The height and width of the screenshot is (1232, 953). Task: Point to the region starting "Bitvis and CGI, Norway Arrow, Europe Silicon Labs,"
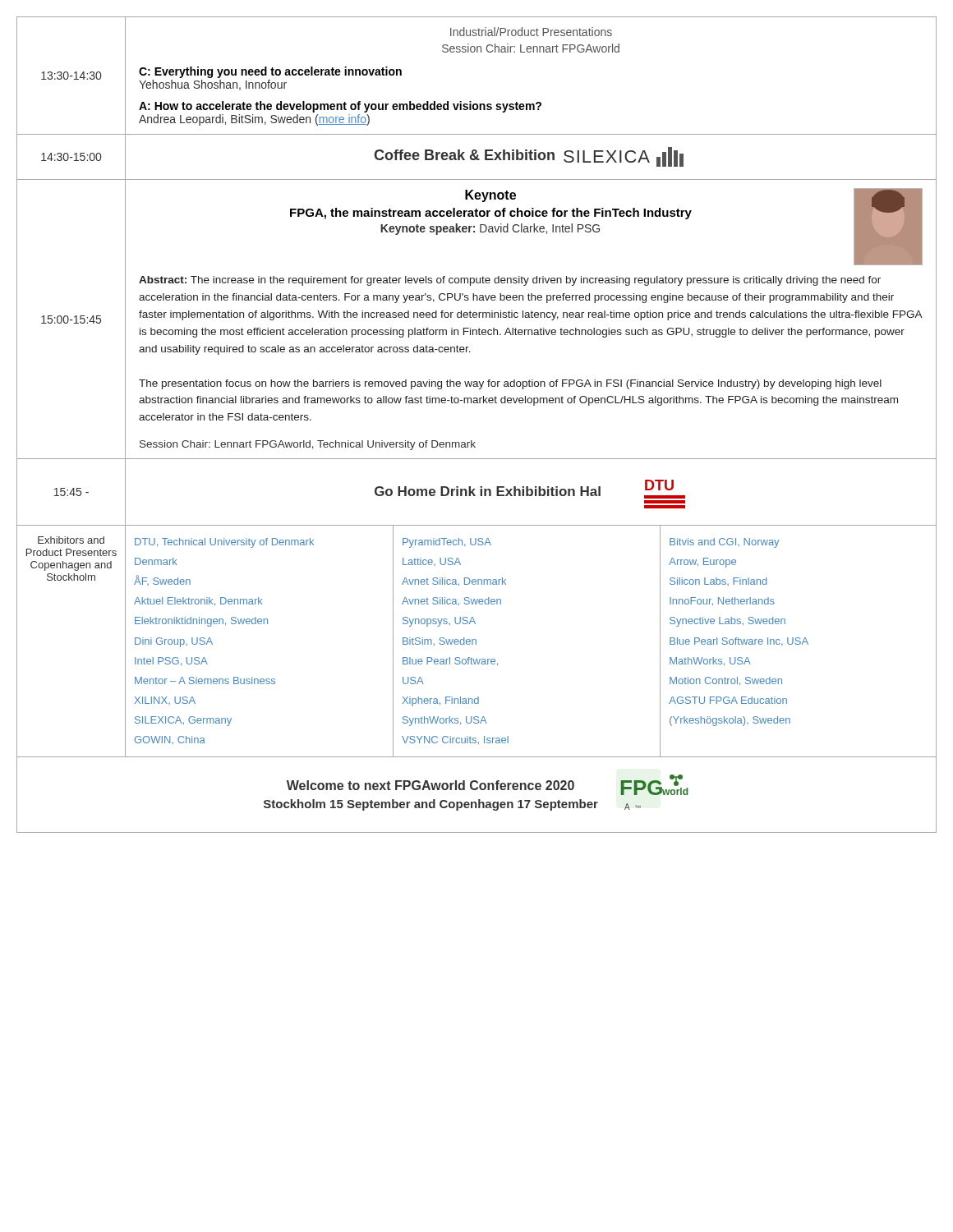[x=739, y=631]
